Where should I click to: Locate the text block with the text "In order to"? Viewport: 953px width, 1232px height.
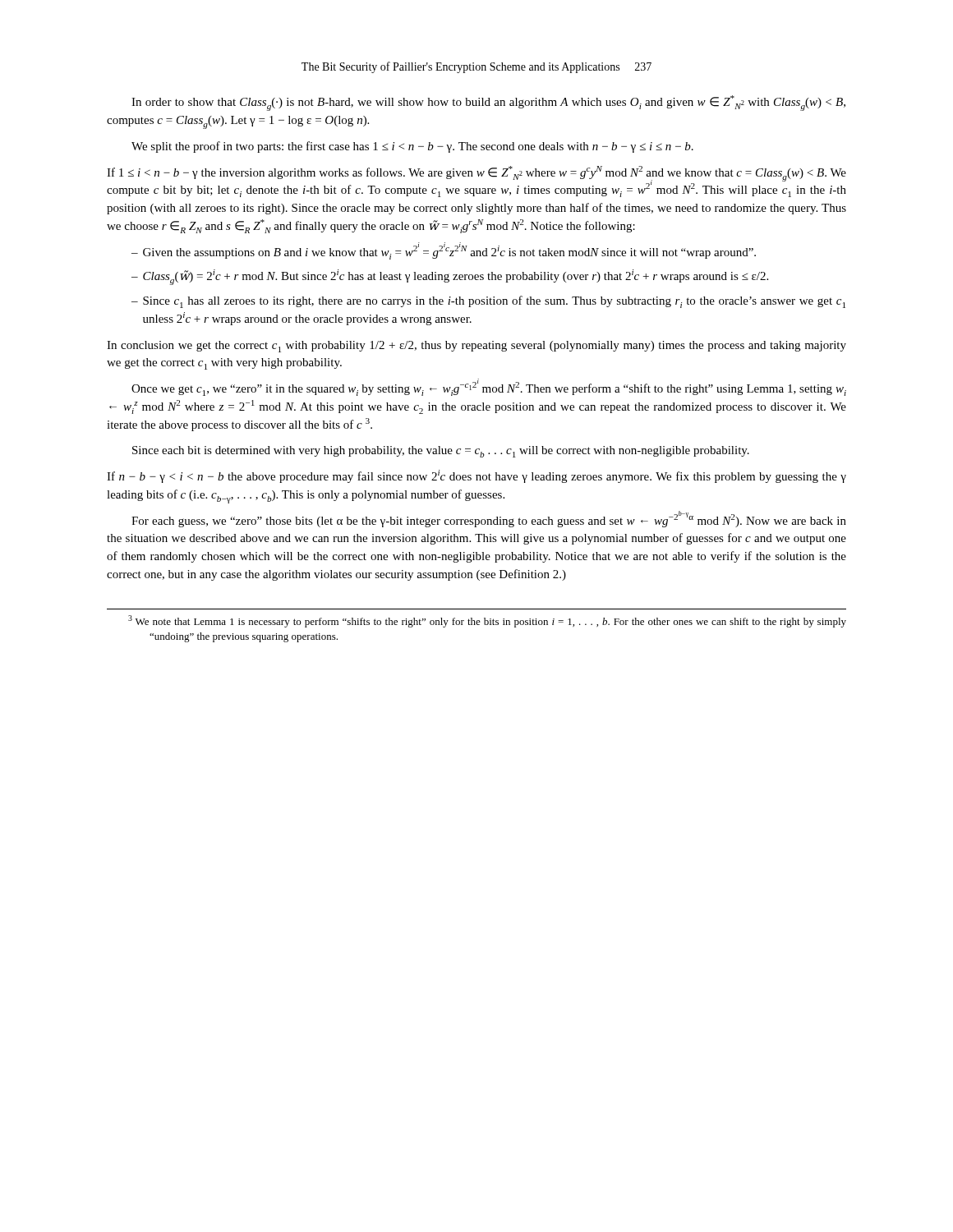tap(476, 111)
